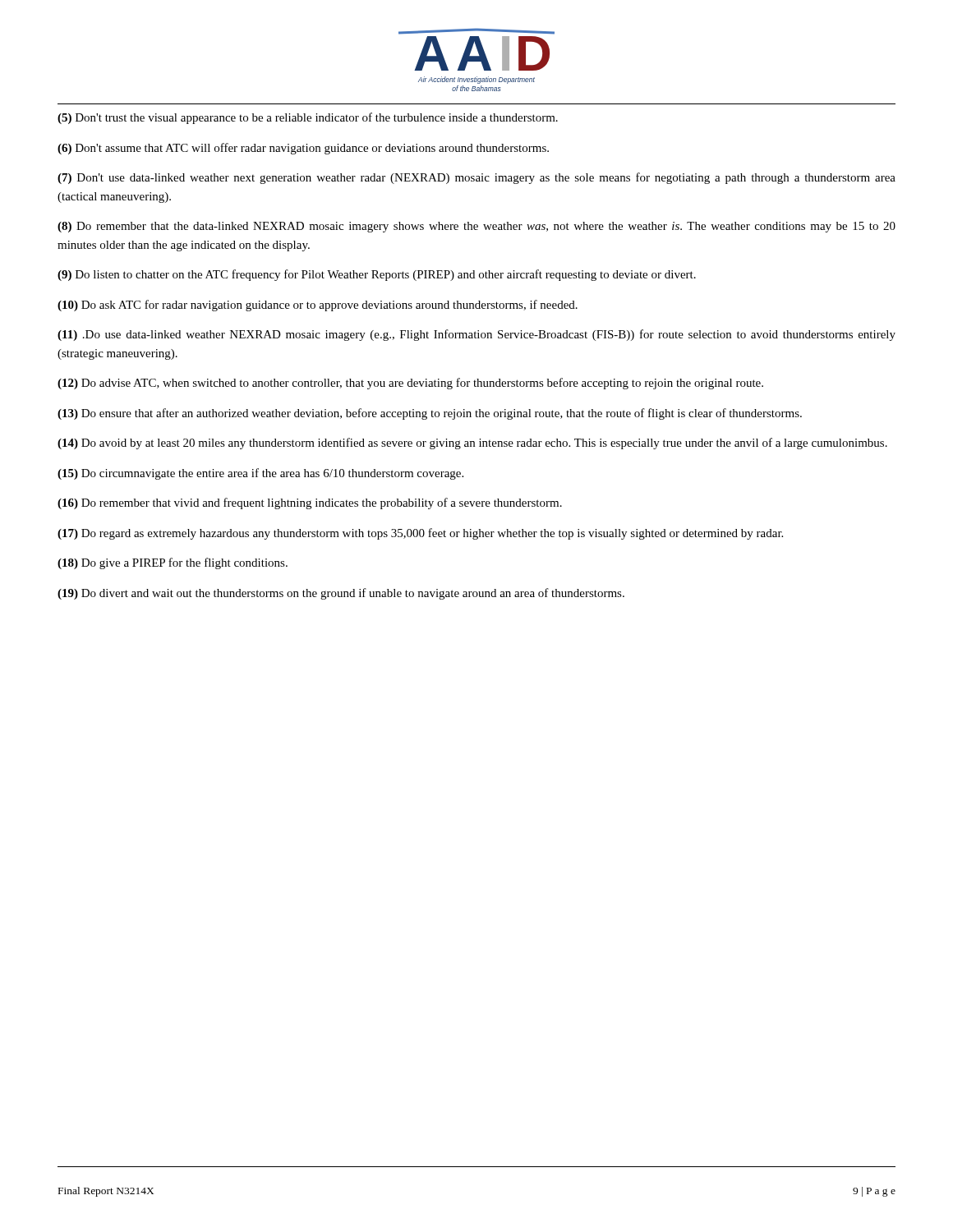The image size is (953, 1232).
Task: Where is the passage that starts "(18) Do give a"?
Action: coord(173,563)
